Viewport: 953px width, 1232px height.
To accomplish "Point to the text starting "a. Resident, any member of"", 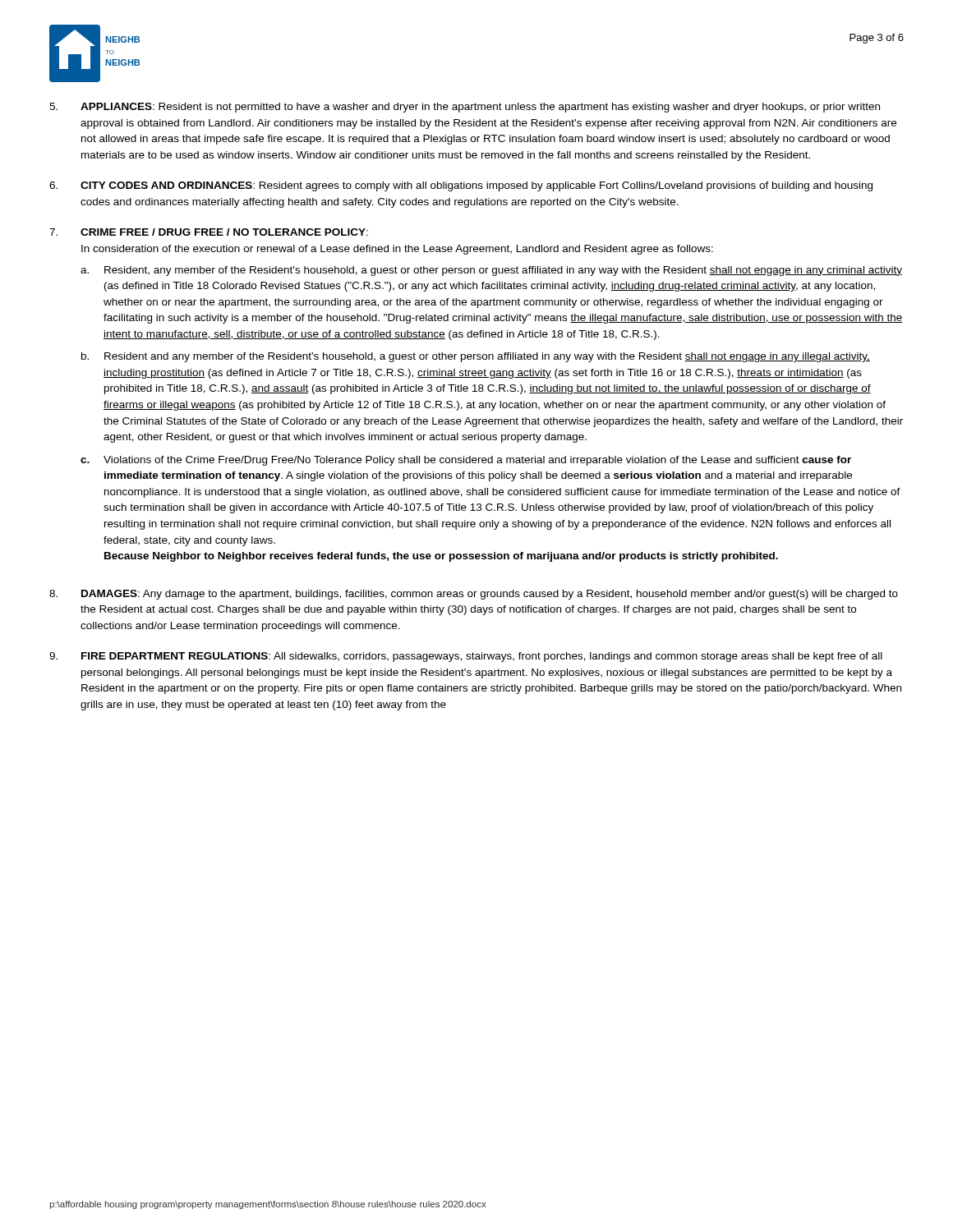I will point(492,302).
